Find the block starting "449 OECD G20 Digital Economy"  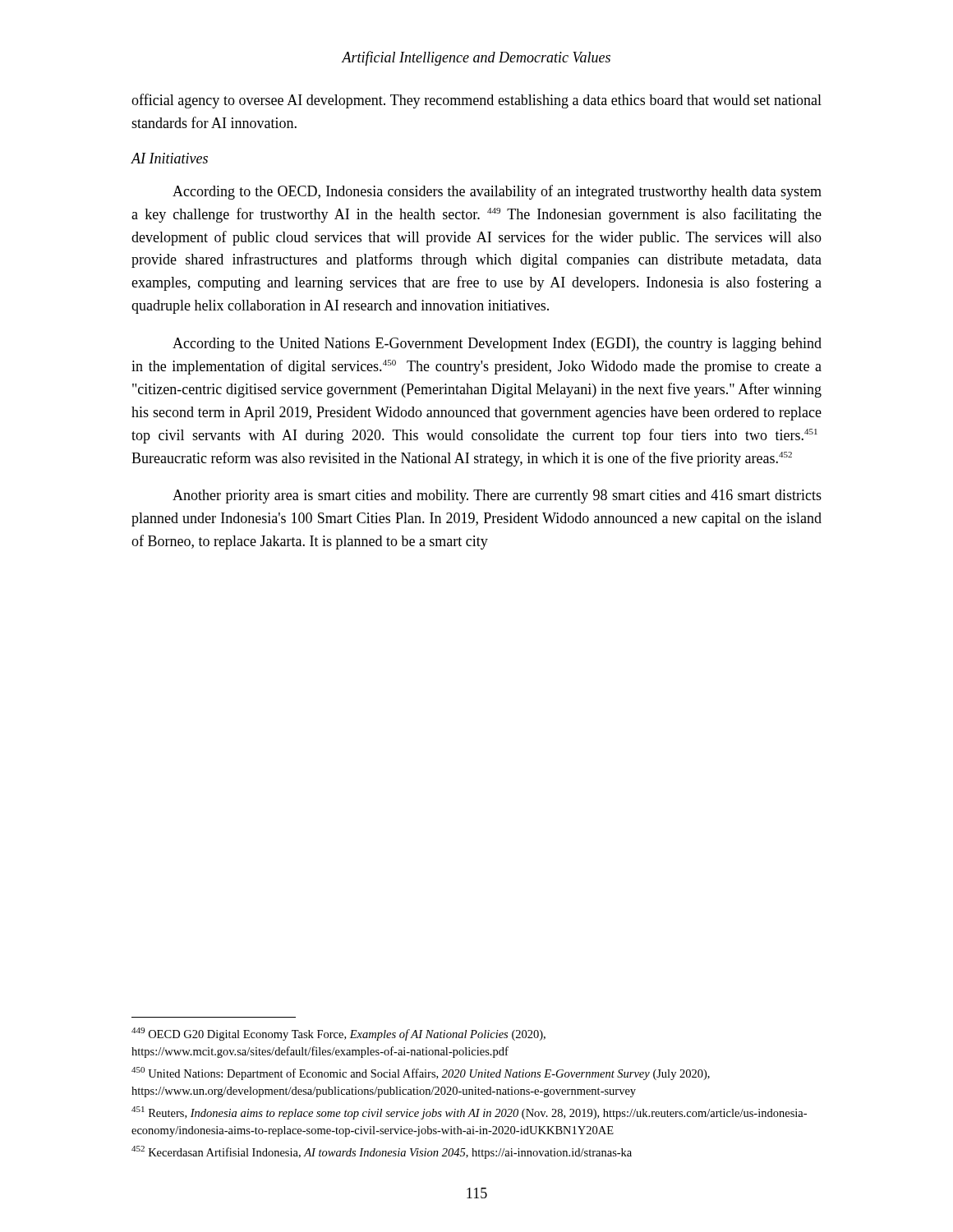(x=339, y=1042)
